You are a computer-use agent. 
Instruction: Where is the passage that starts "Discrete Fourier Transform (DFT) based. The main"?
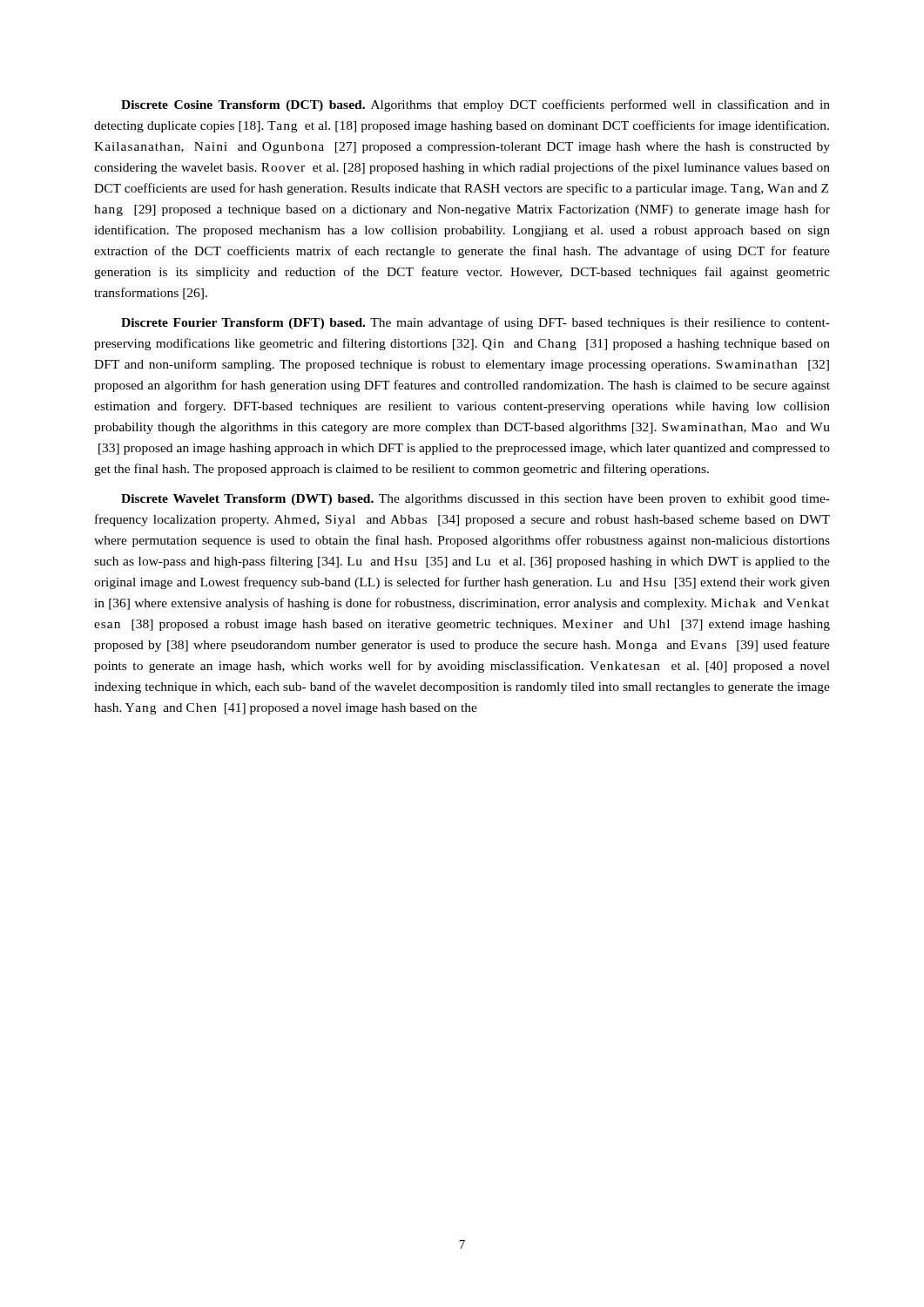pos(462,396)
